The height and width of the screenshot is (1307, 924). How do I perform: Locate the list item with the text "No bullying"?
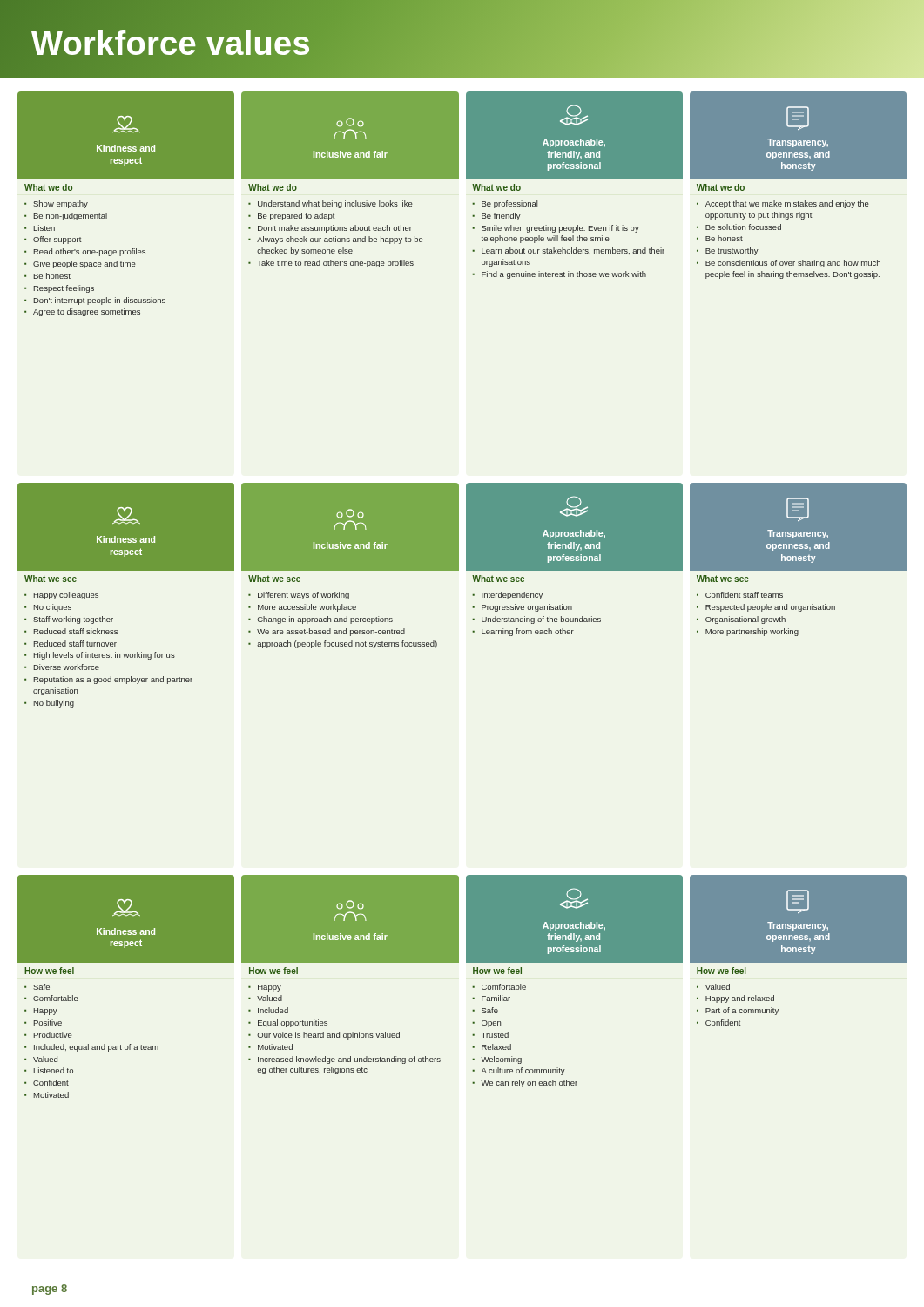pyautogui.click(x=54, y=702)
